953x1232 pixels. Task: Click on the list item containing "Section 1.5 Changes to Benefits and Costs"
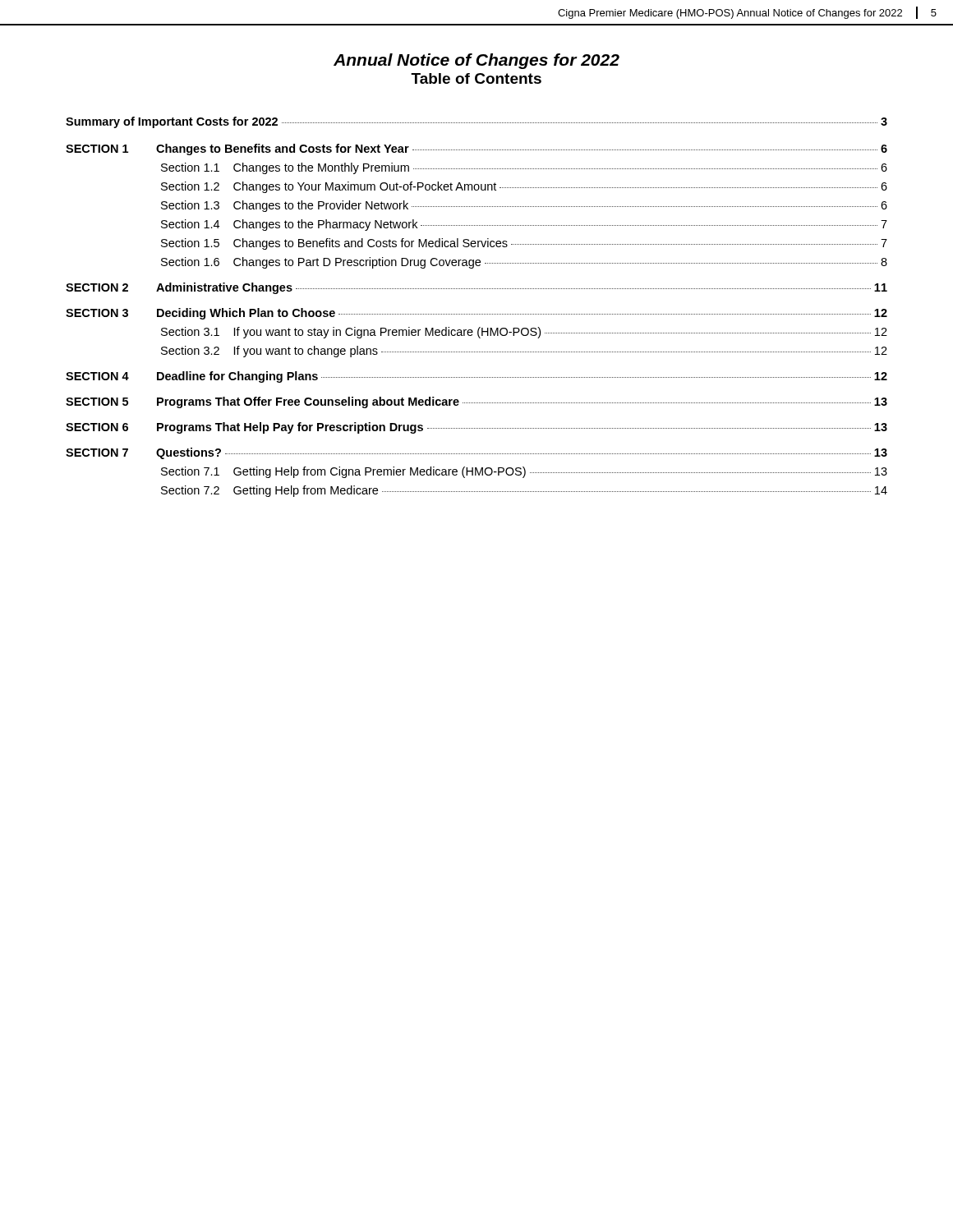pyautogui.click(x=524, y=241)
